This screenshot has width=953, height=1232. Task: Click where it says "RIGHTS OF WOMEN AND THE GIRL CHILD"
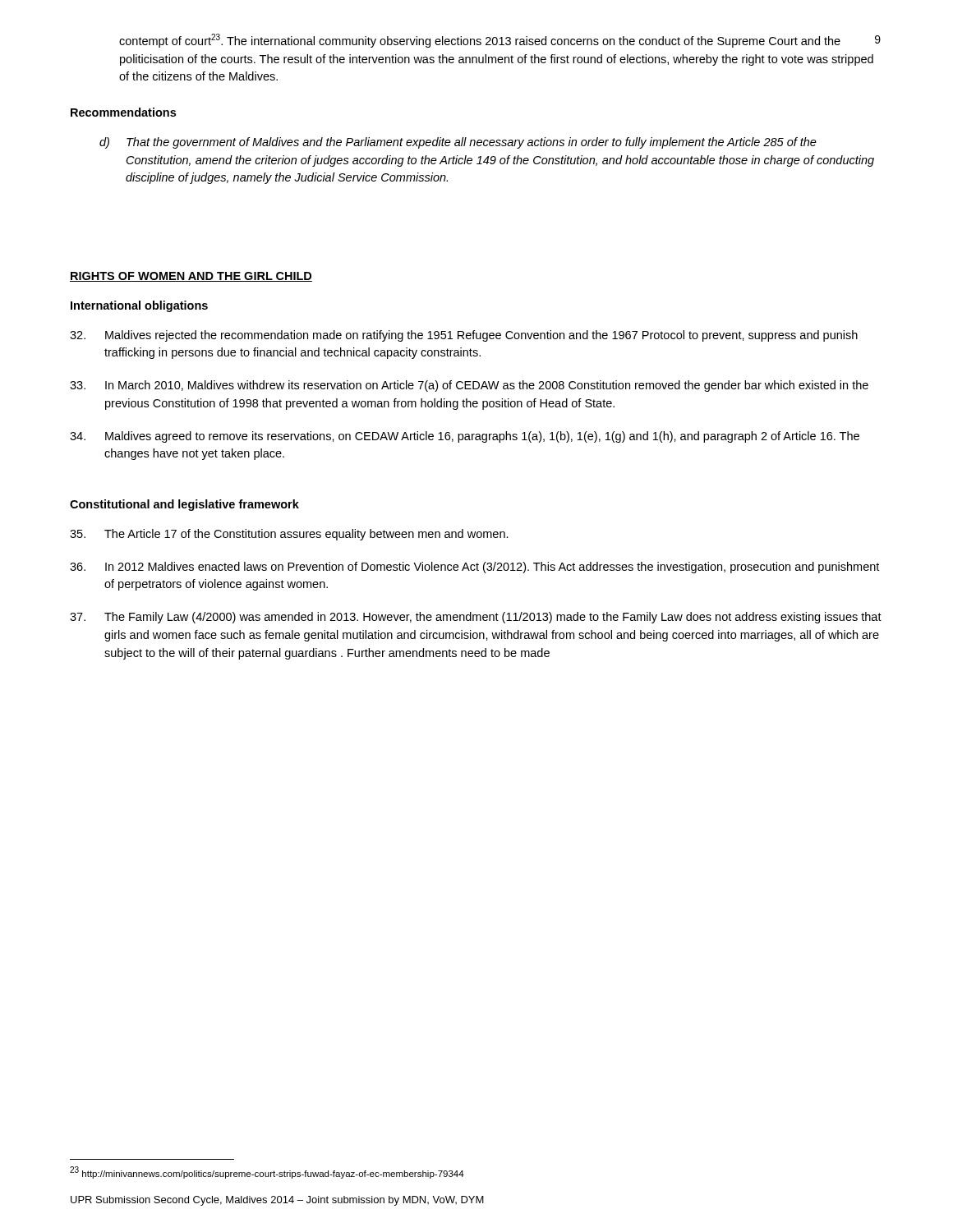[191, 276]
